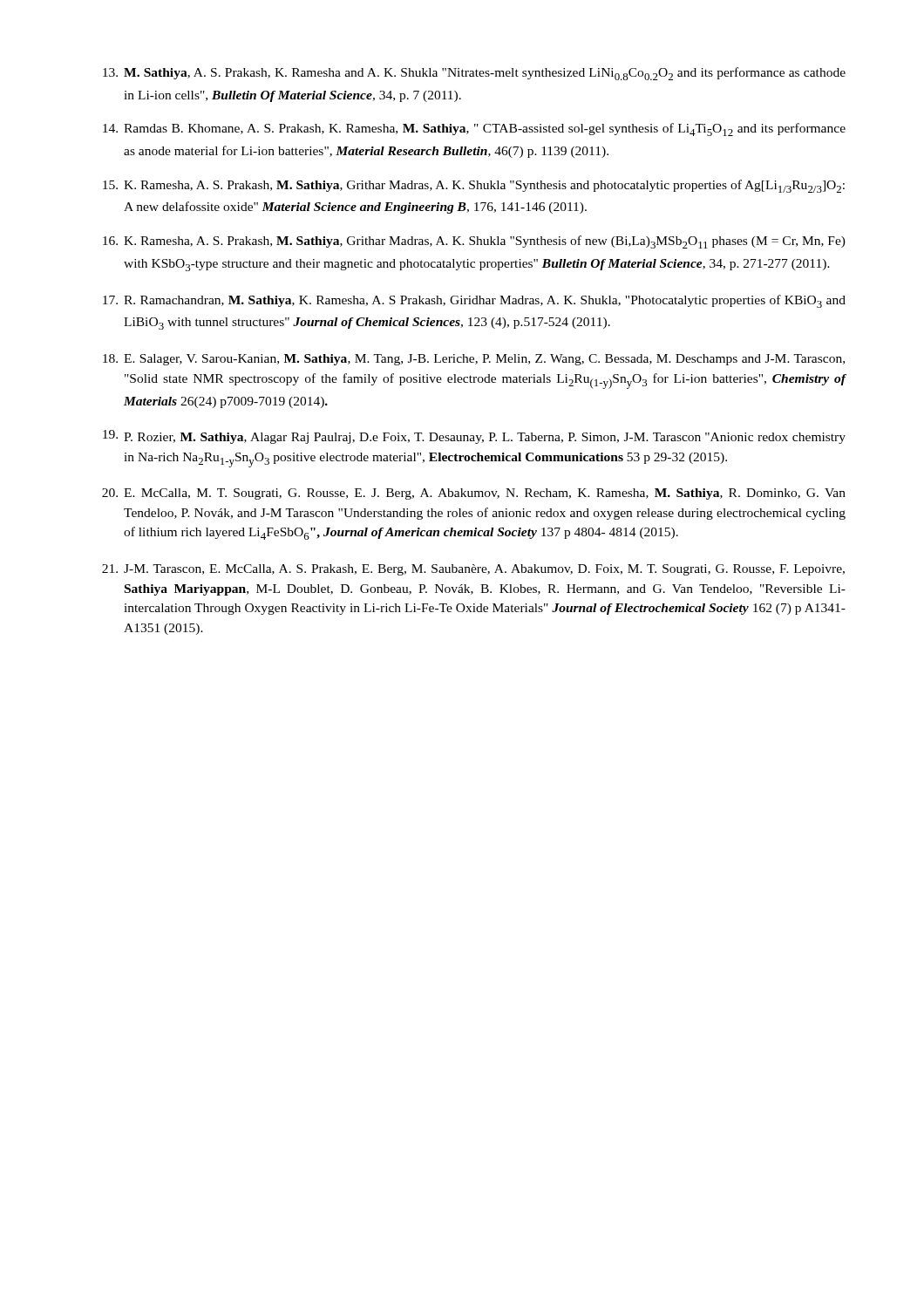Select the block starting "19. P. Rozier, M. Sathiya, Alagar Raj"
The image size is (924, 1308).
466,447
